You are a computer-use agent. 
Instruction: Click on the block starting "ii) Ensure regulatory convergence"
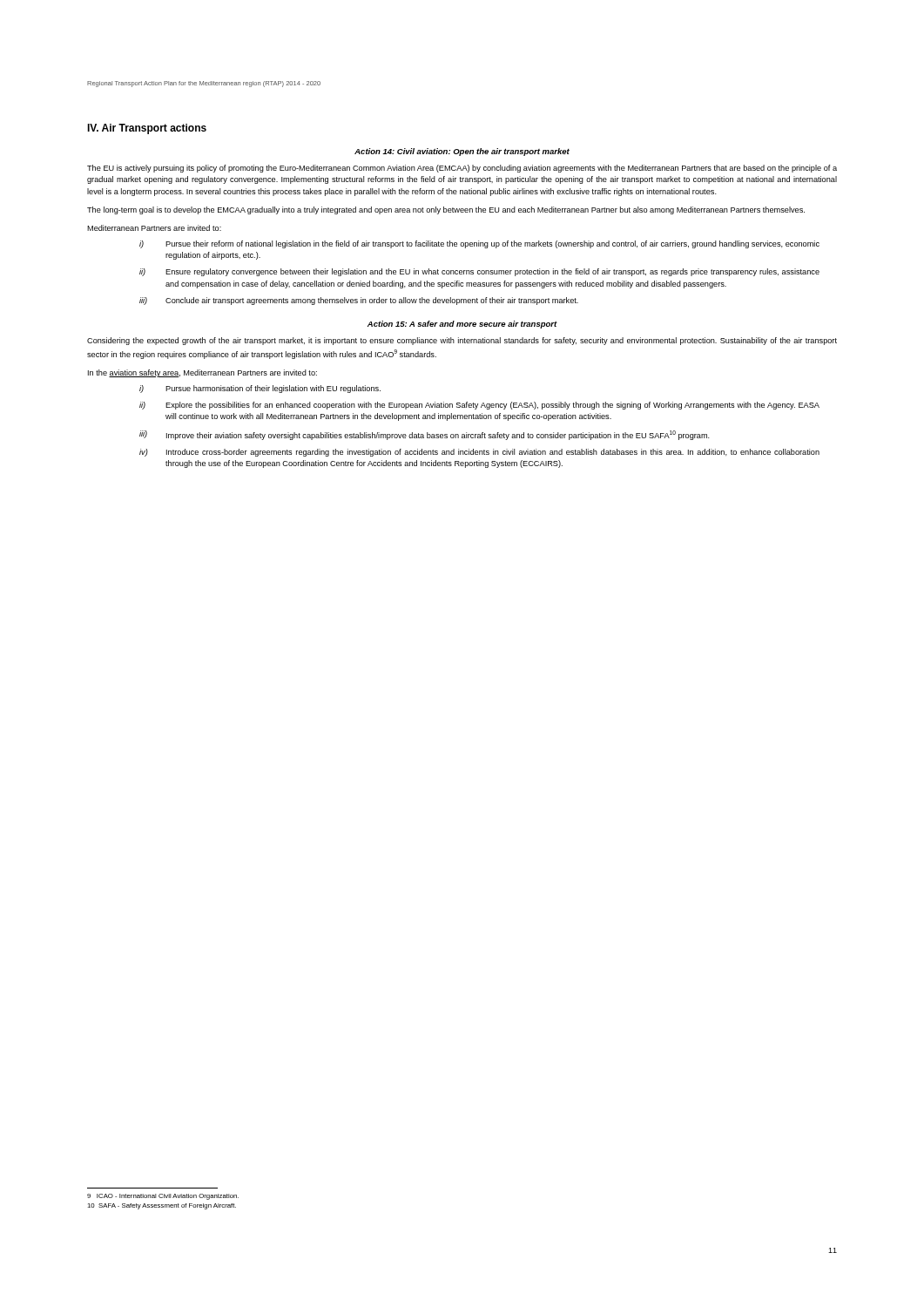tap(479, 279)
